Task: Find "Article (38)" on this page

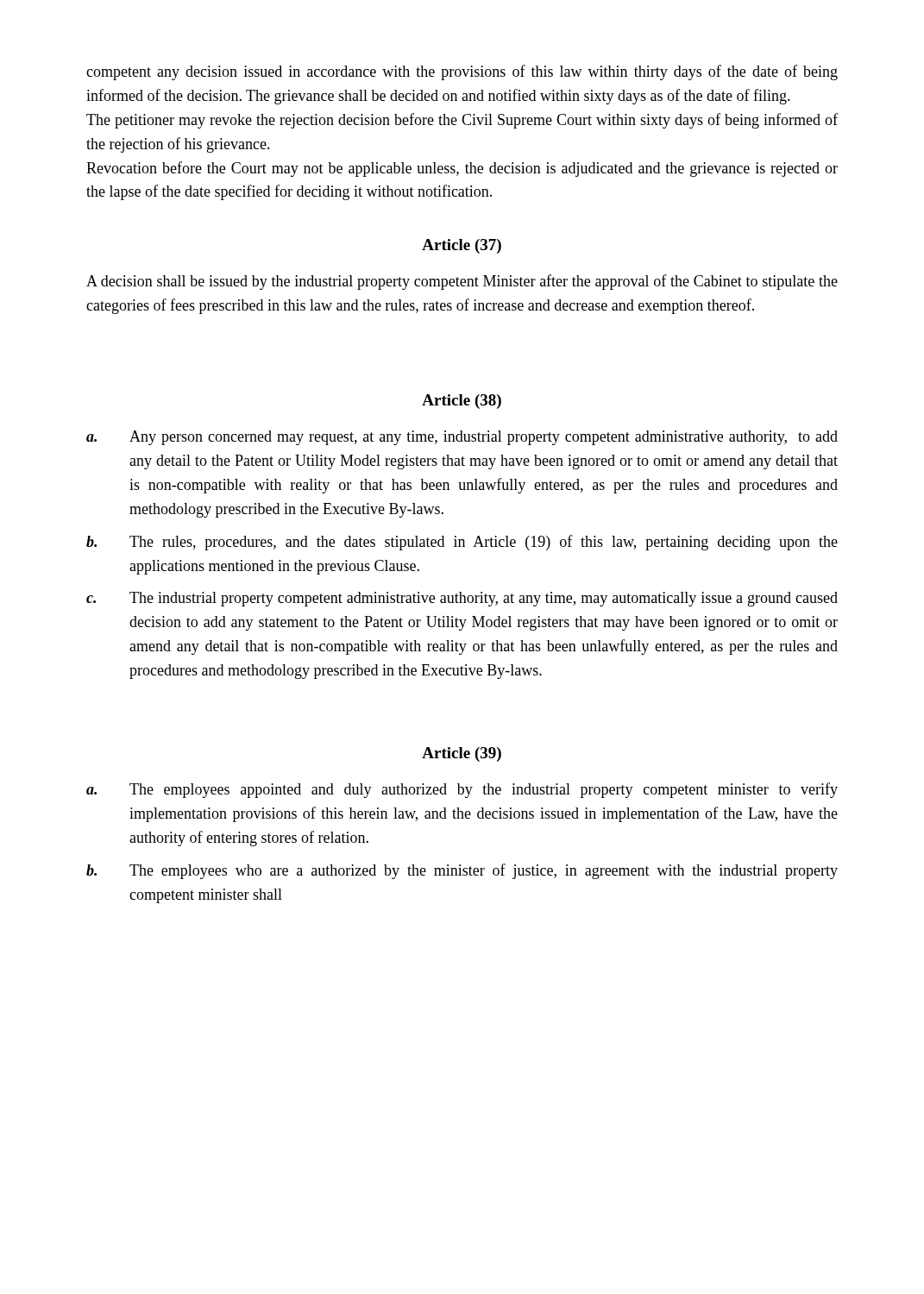Action: (462, 400)
